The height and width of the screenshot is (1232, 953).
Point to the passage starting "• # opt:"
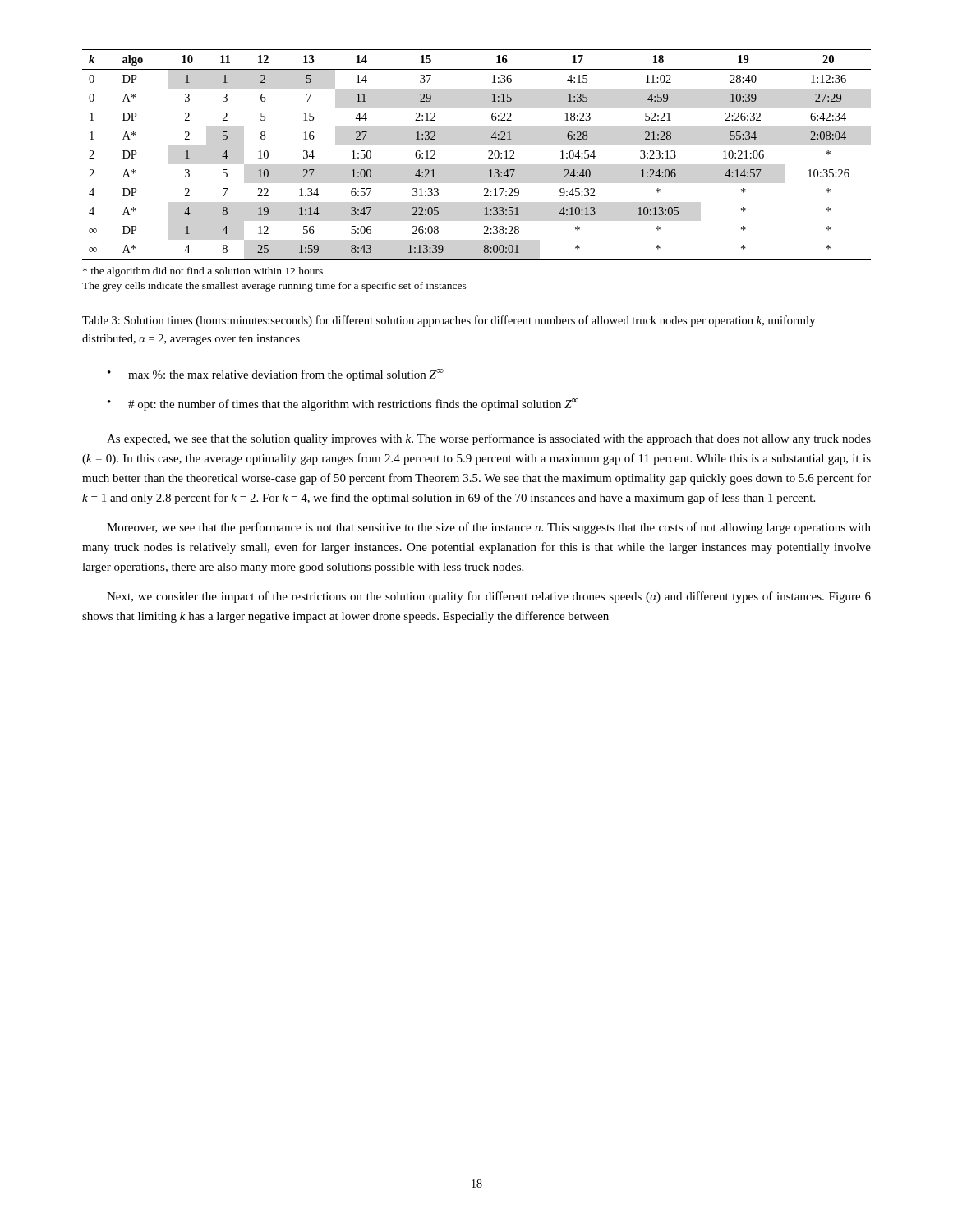click(x=343, y=403)
